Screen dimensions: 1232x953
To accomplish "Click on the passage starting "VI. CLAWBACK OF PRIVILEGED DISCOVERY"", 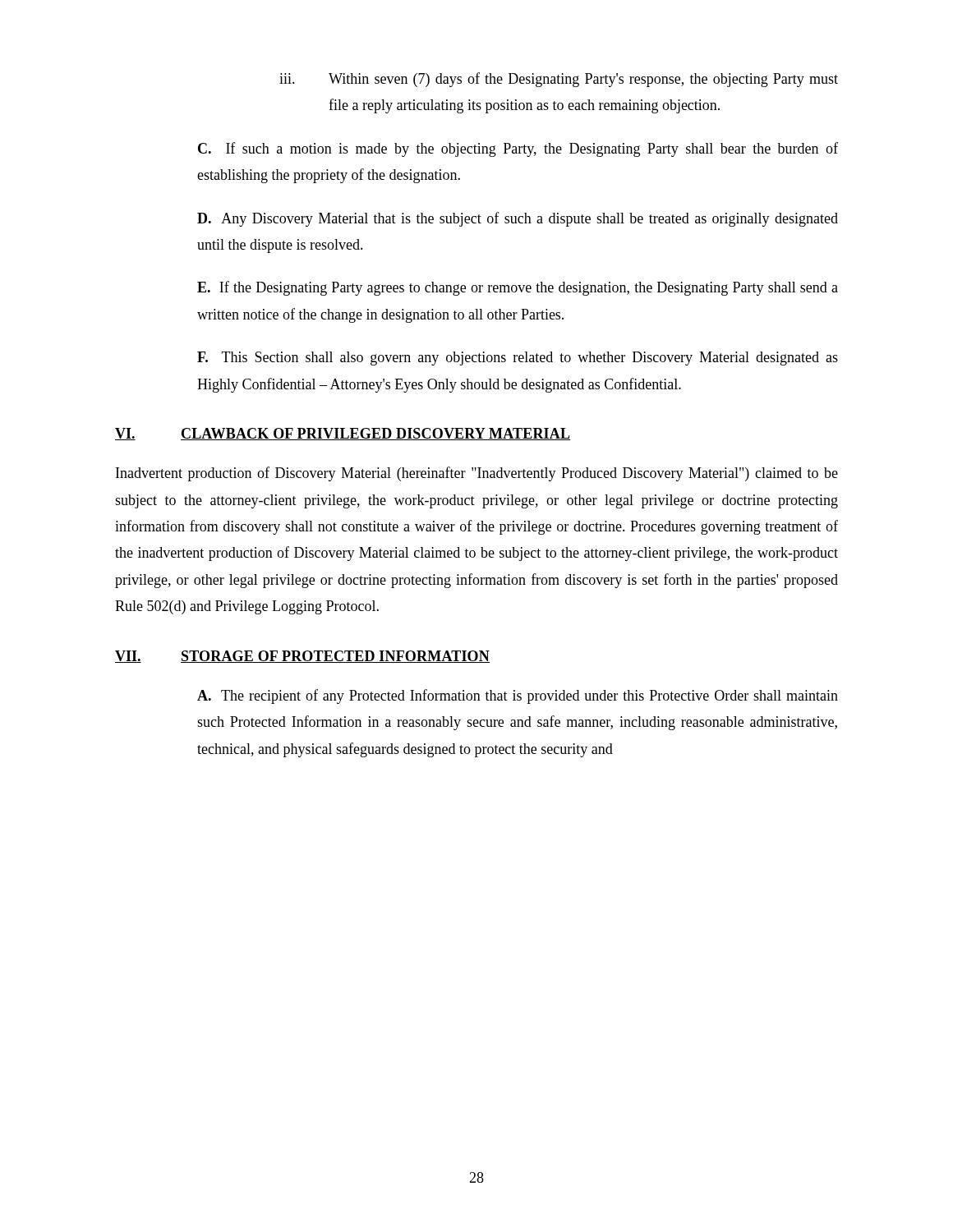I will (343, 434).
